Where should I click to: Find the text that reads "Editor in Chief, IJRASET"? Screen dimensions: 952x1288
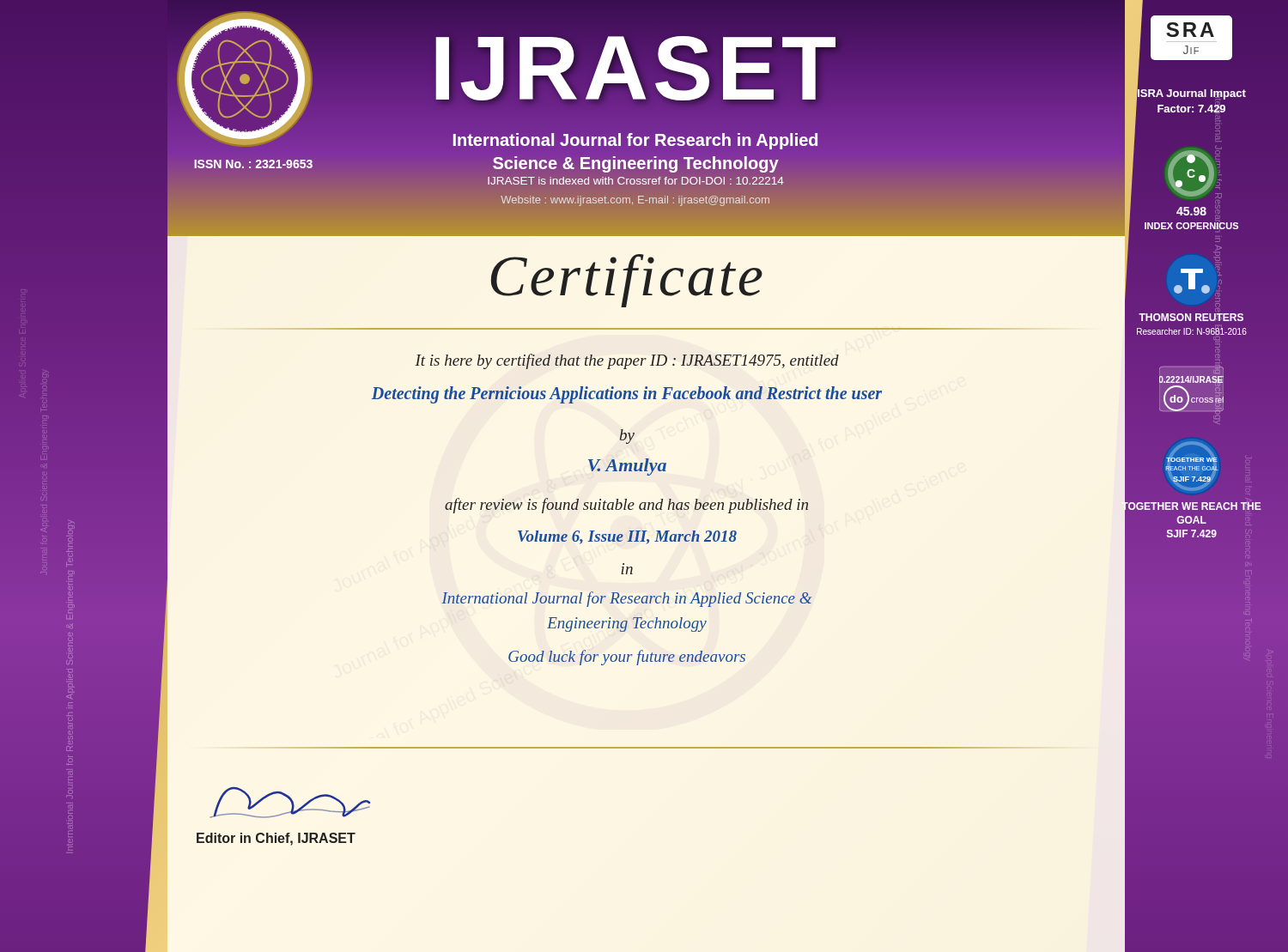[x=276, y=838]
